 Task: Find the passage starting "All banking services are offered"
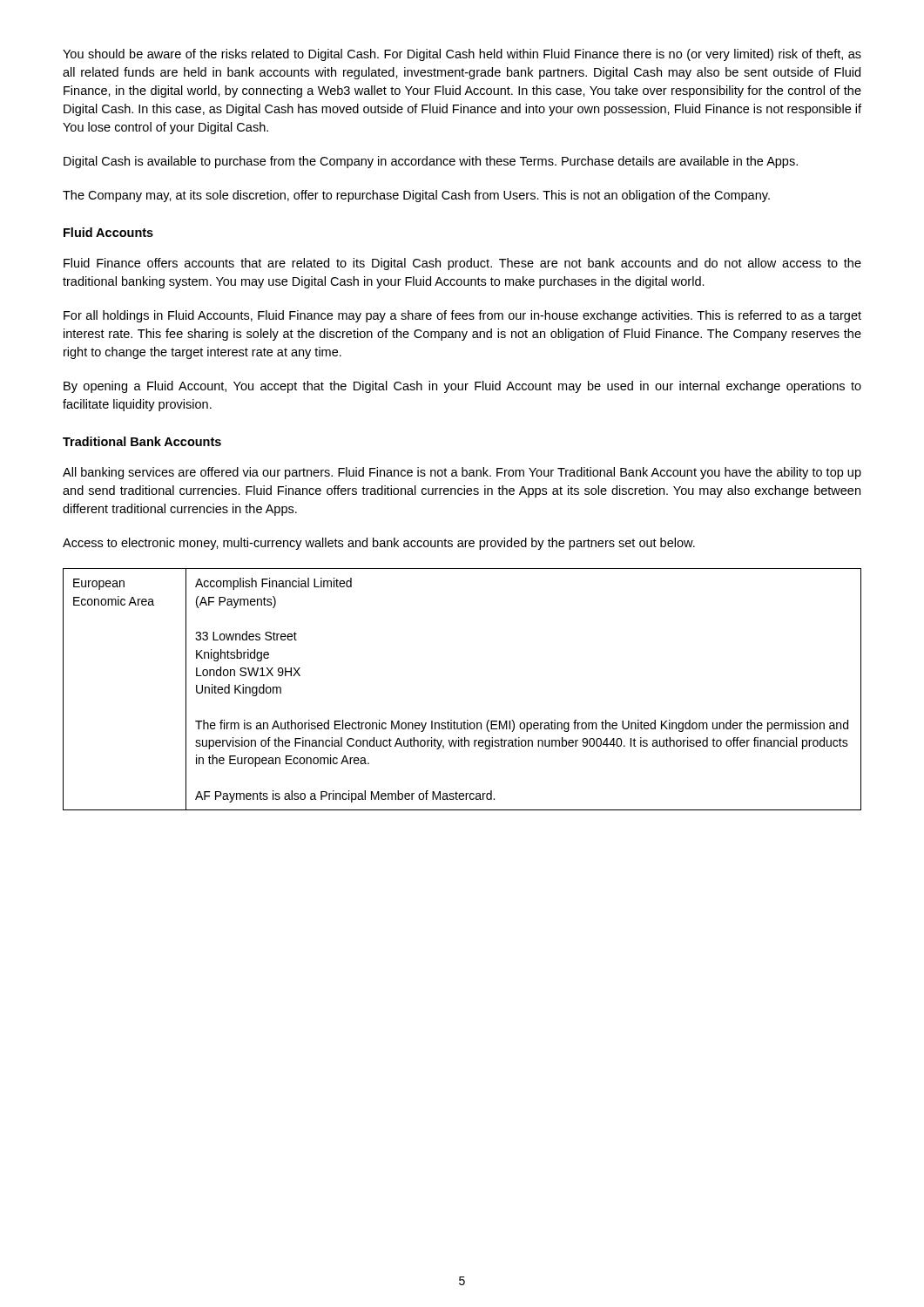462,491
